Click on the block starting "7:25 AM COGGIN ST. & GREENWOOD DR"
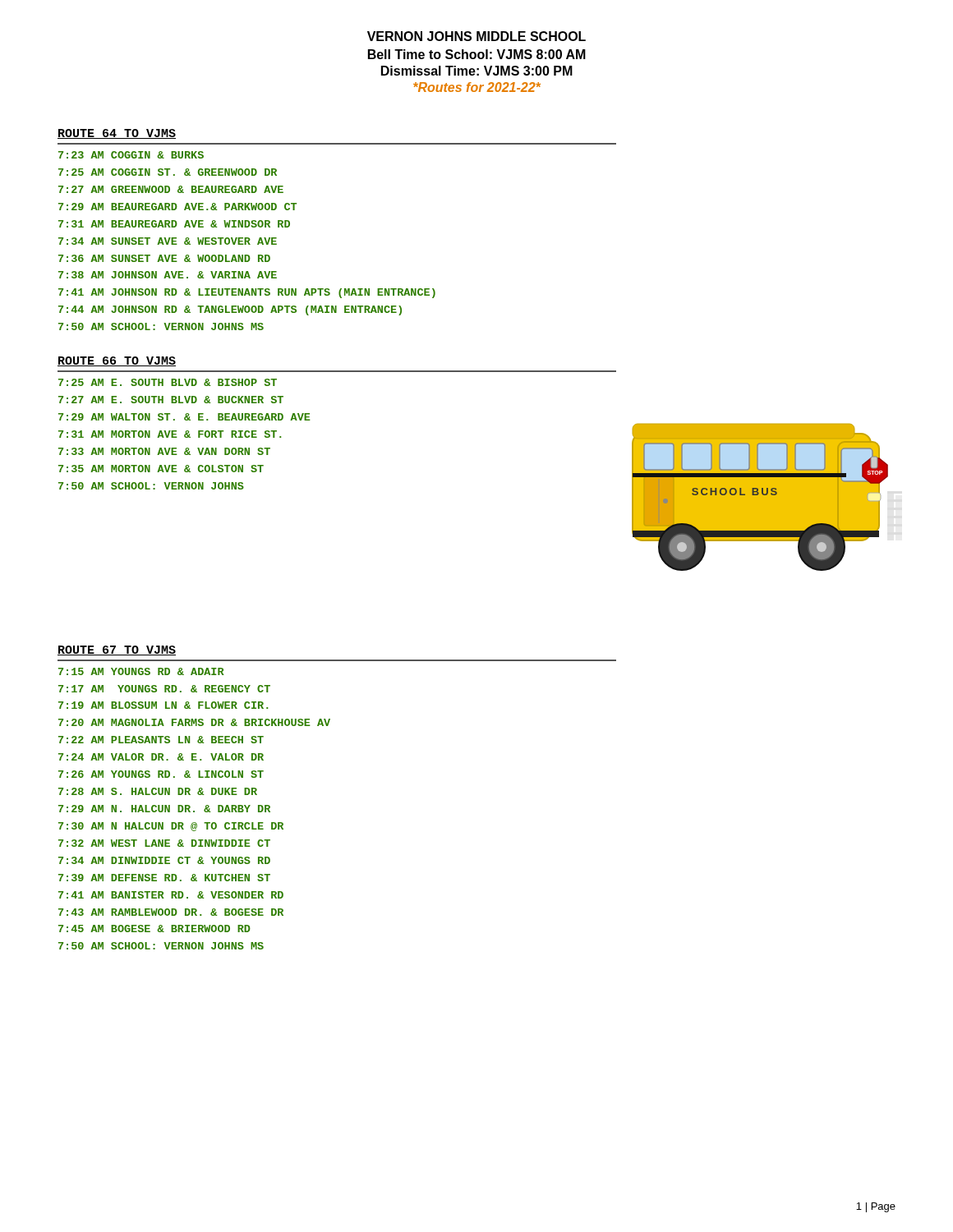 pyautogui.click(x=167, y=173)
